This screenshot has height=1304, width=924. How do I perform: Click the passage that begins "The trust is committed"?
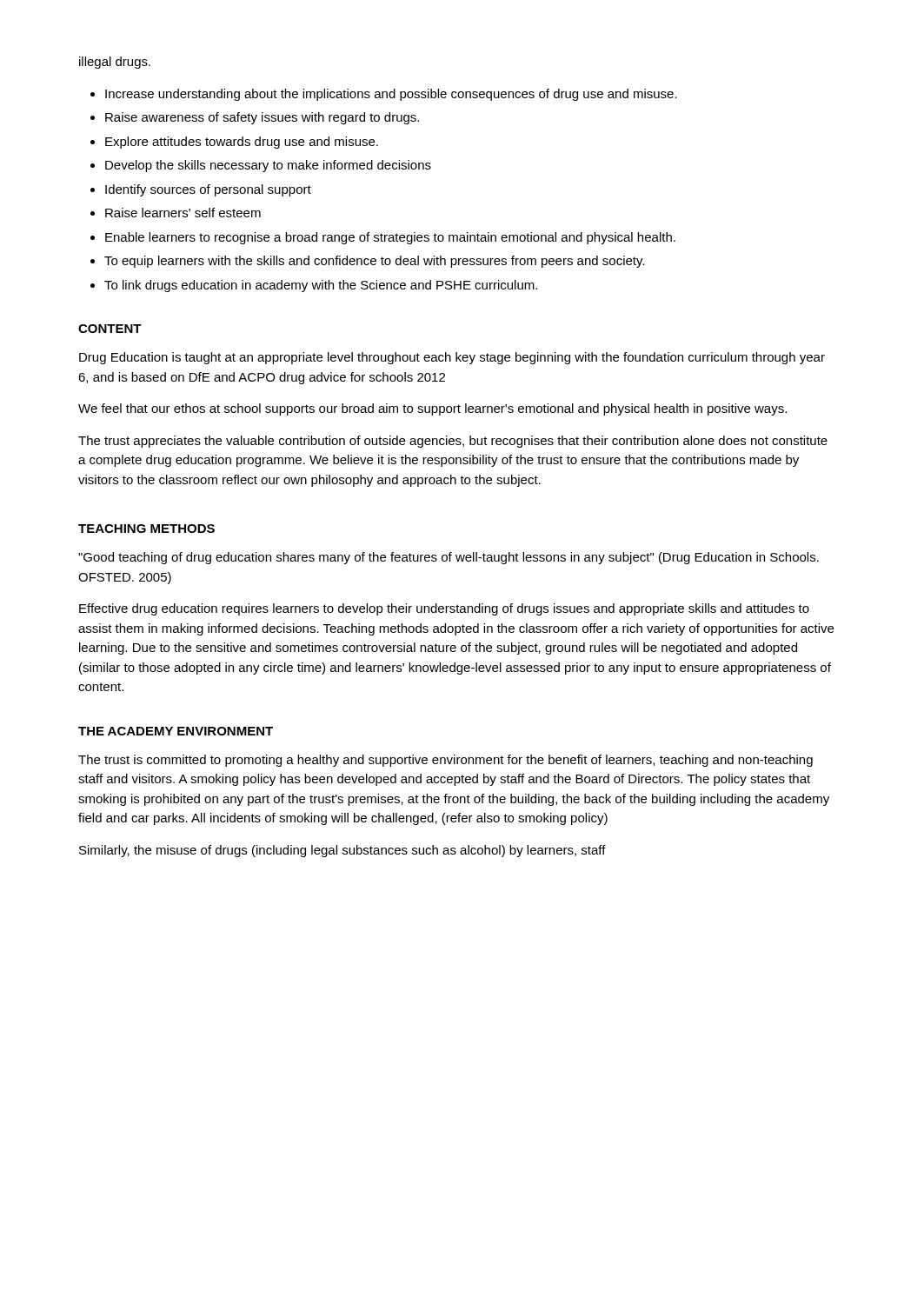point(454,788)
